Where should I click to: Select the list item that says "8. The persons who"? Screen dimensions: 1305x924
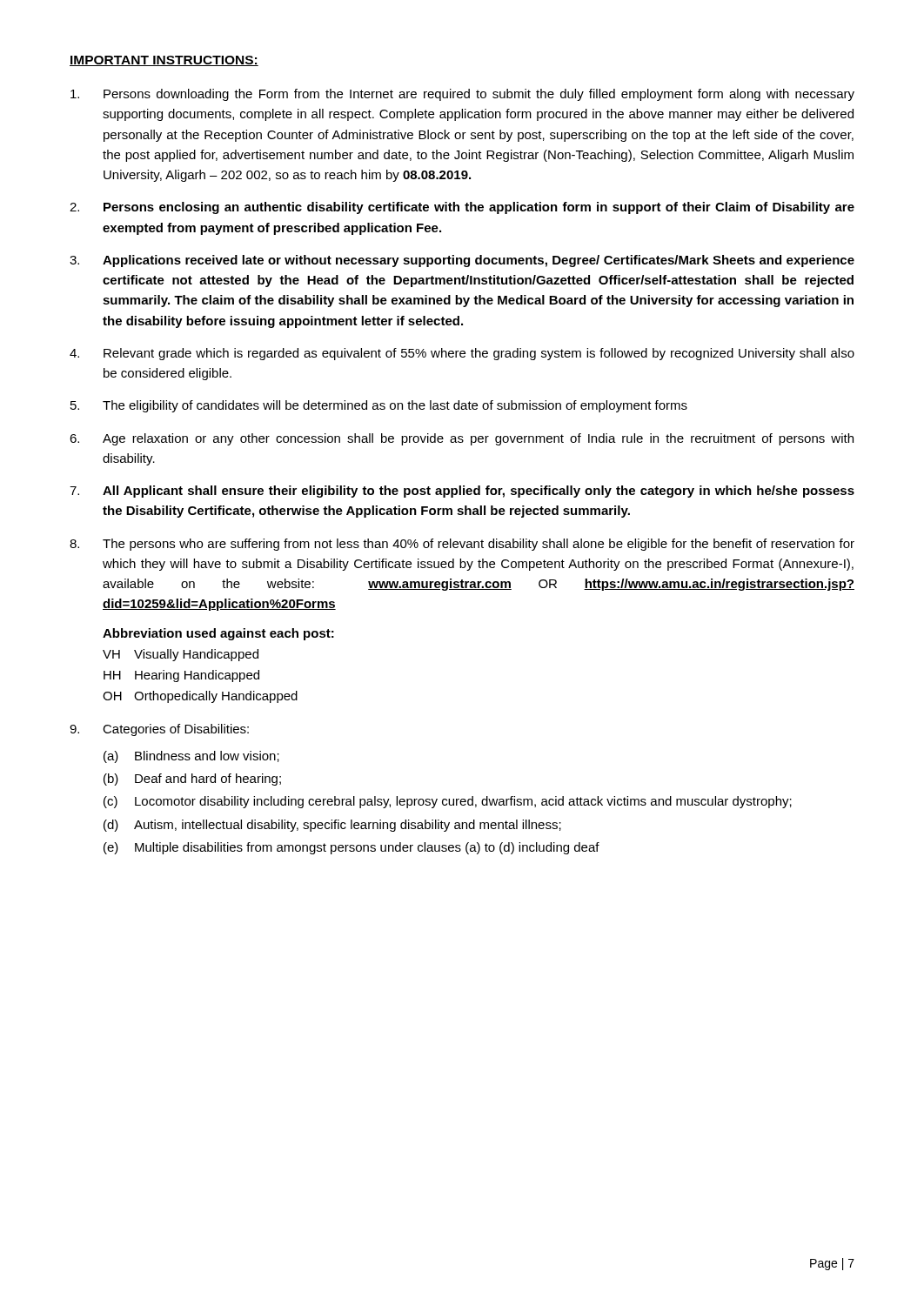[462, 545]
